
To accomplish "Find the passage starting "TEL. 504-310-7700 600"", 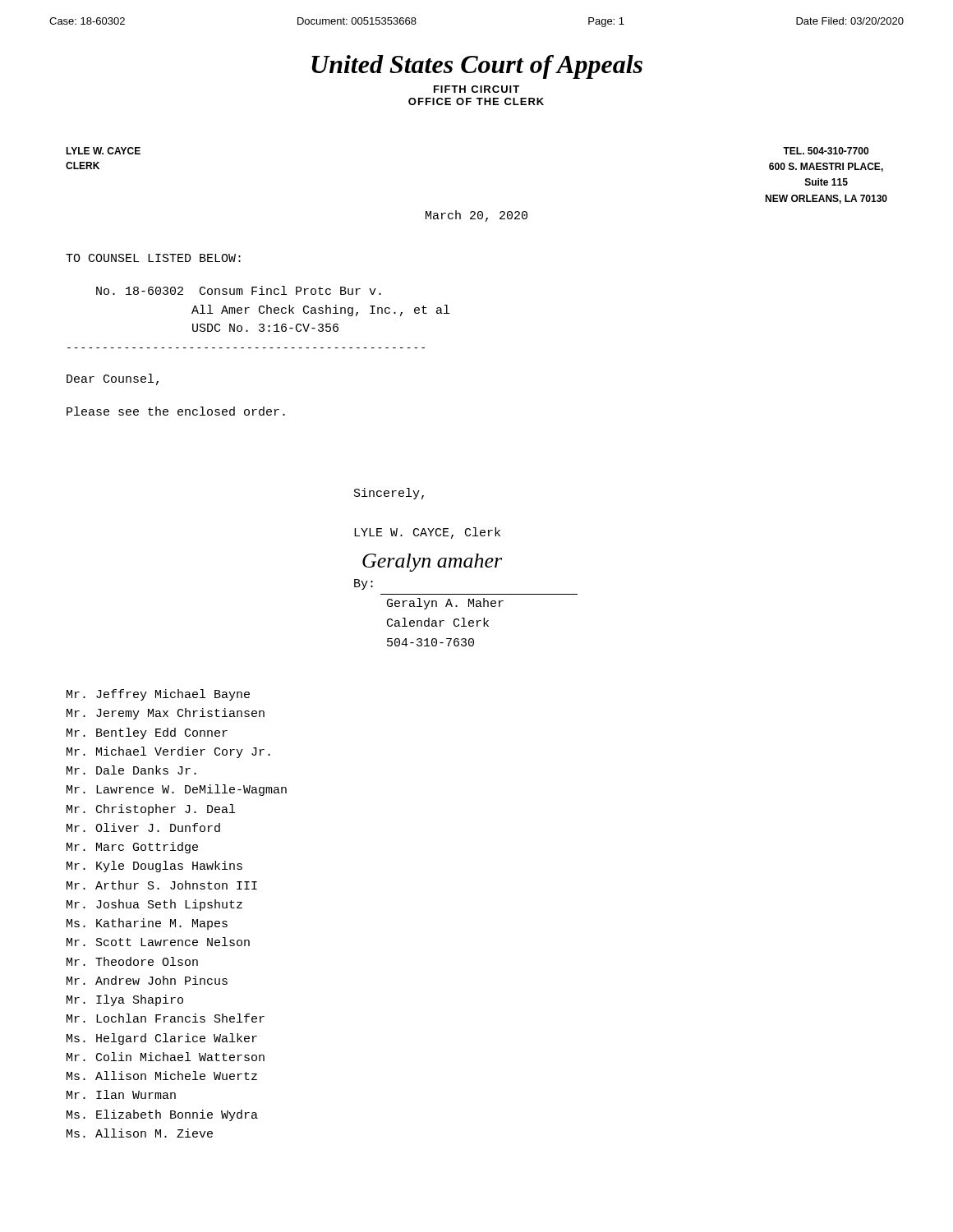I will tap(826, 175).
